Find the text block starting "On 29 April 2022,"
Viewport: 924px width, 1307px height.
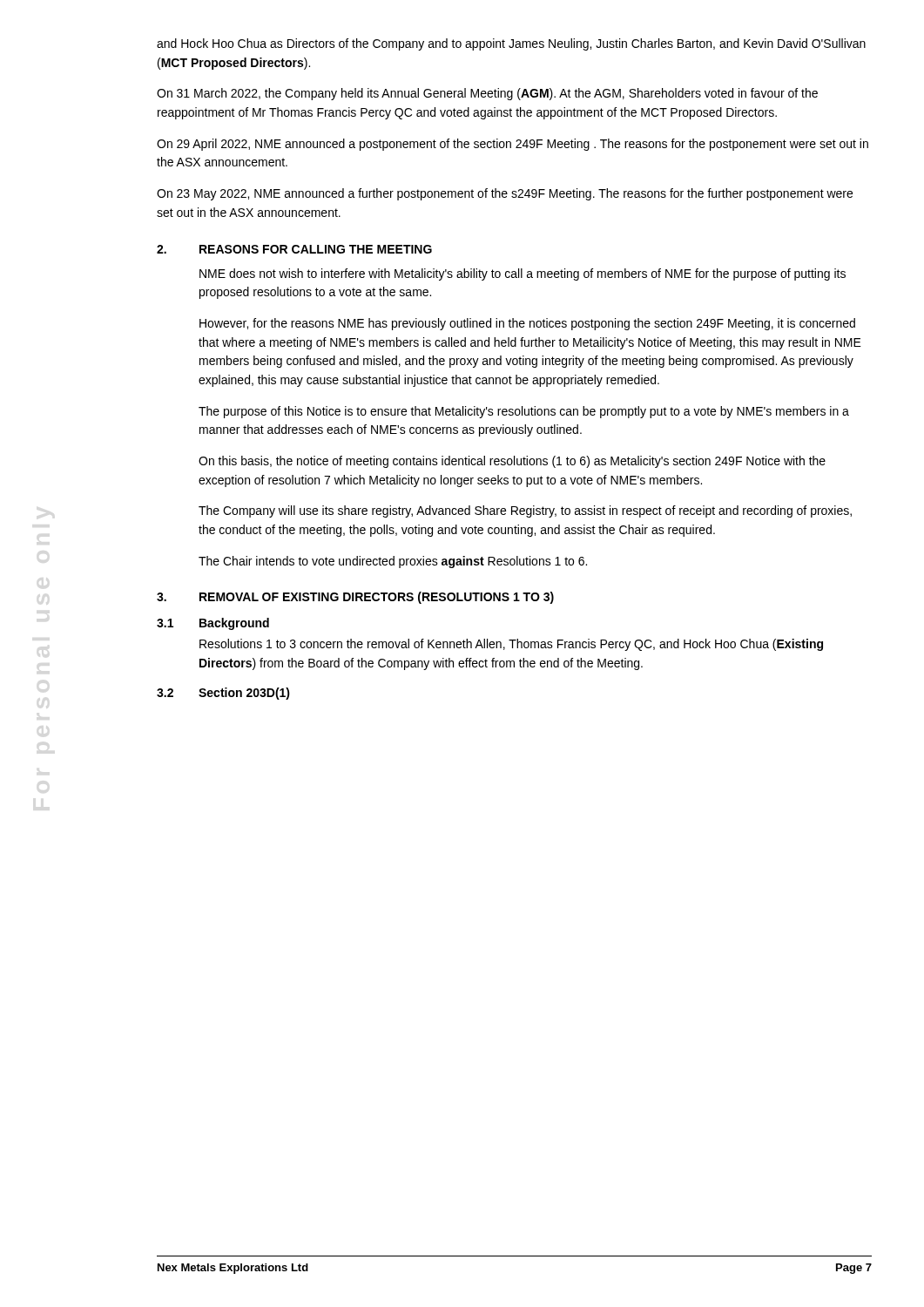tap(513, 153)
